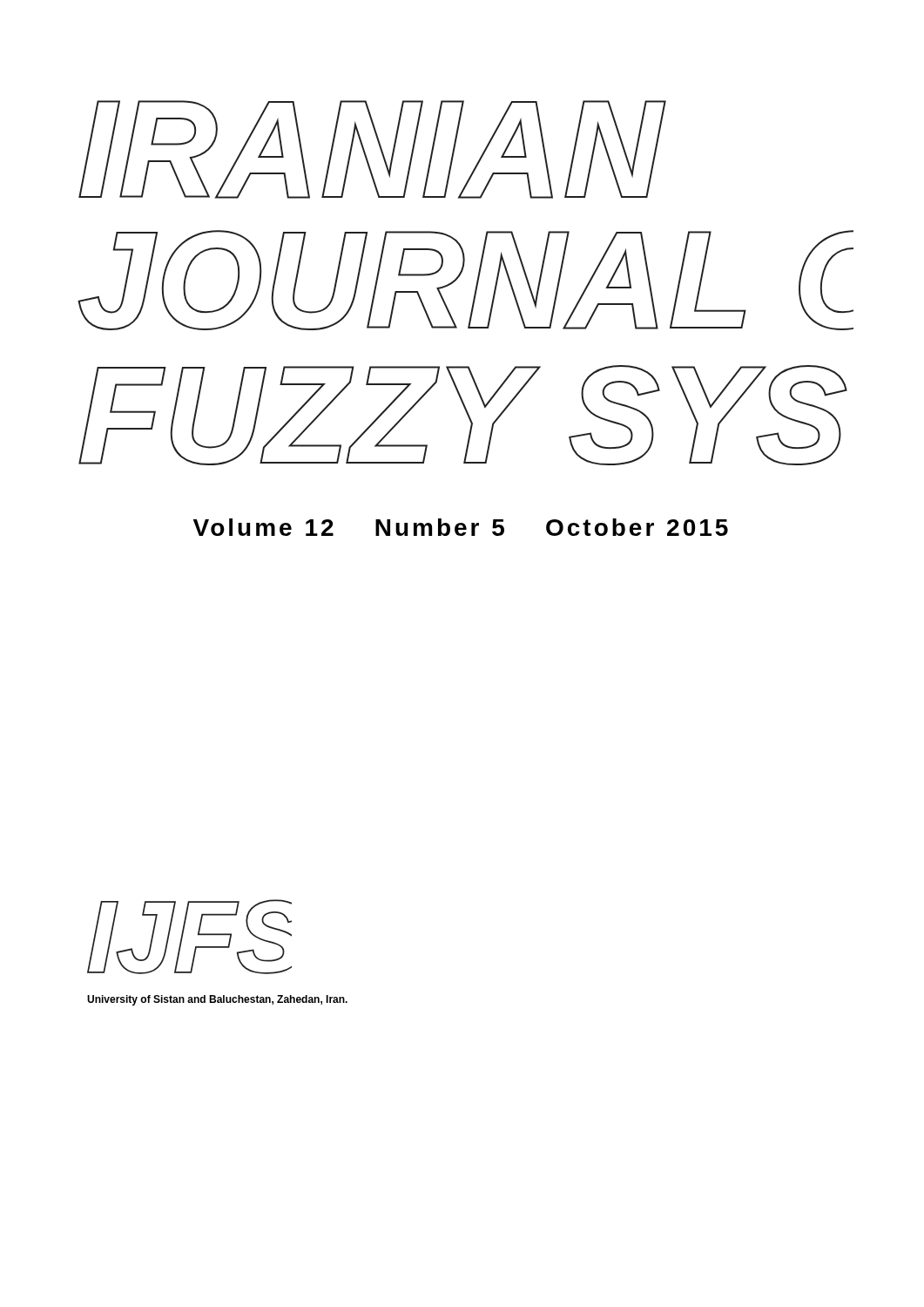This screenshot has width=924, height=1307.
Task: Click on the region starting "University of Sistan and Baluchestan, Zahedan,"
Action: [218, 999]
